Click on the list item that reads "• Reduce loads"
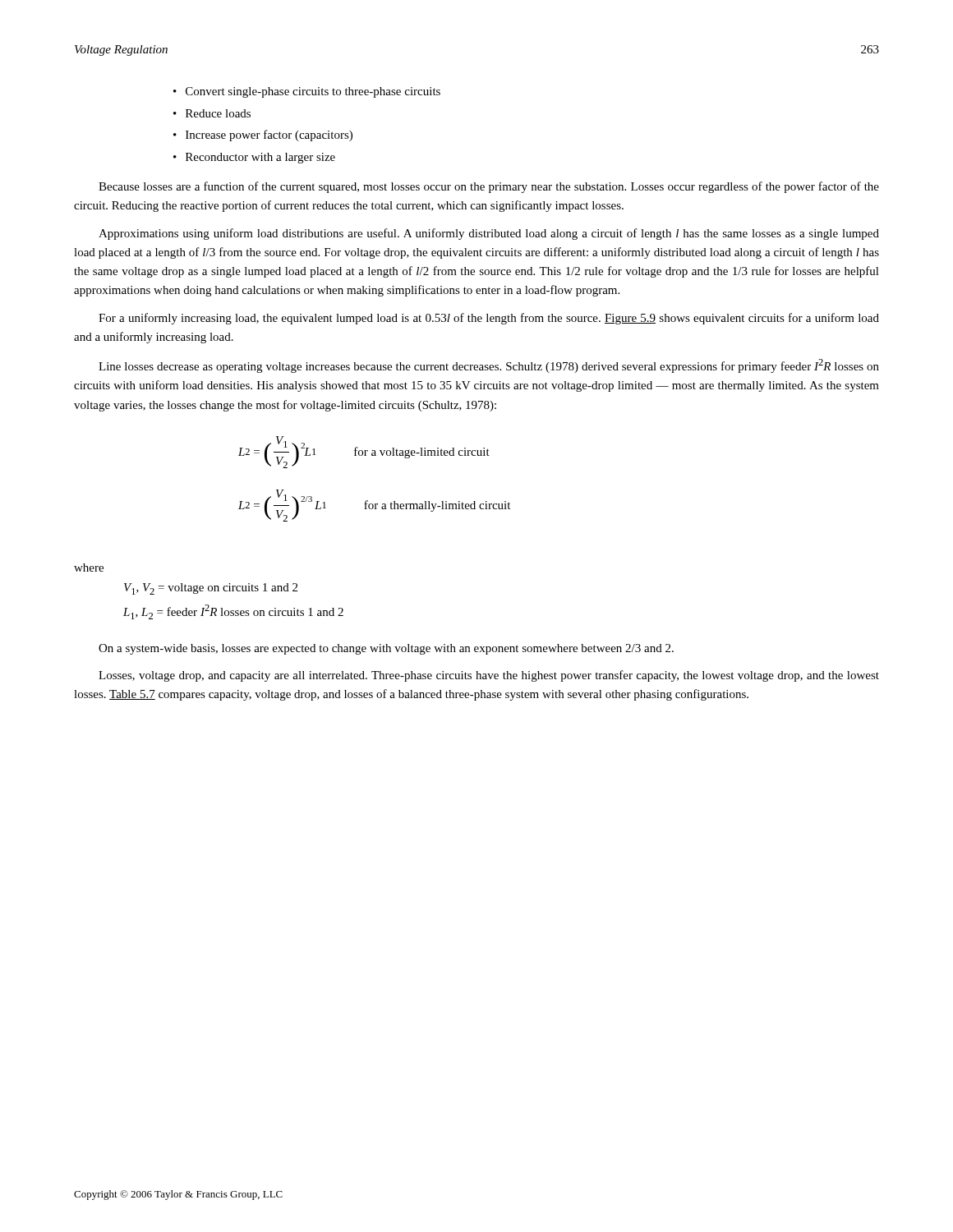 pos(212,113)
